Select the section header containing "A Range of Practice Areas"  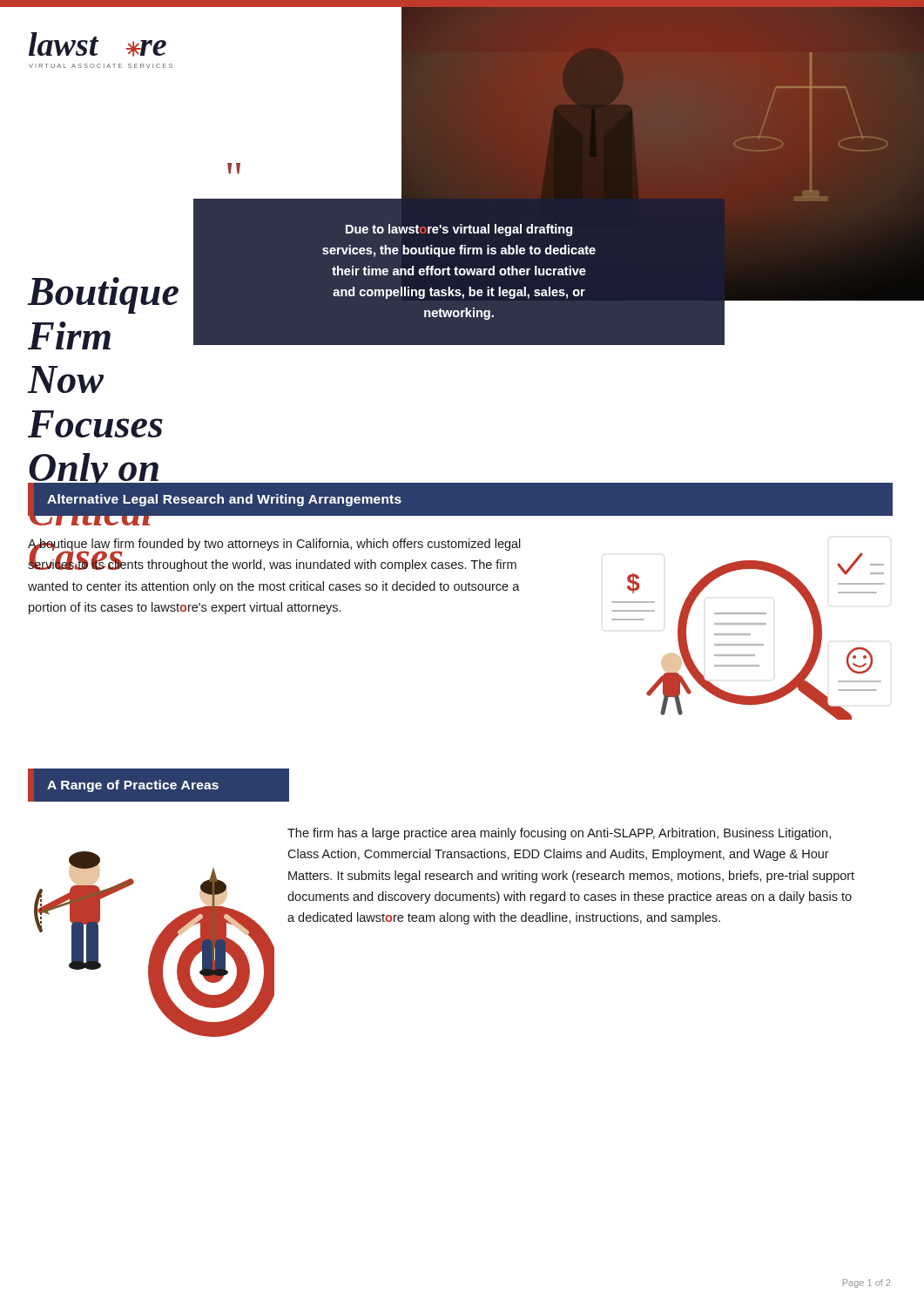click(x=159, y=785)
